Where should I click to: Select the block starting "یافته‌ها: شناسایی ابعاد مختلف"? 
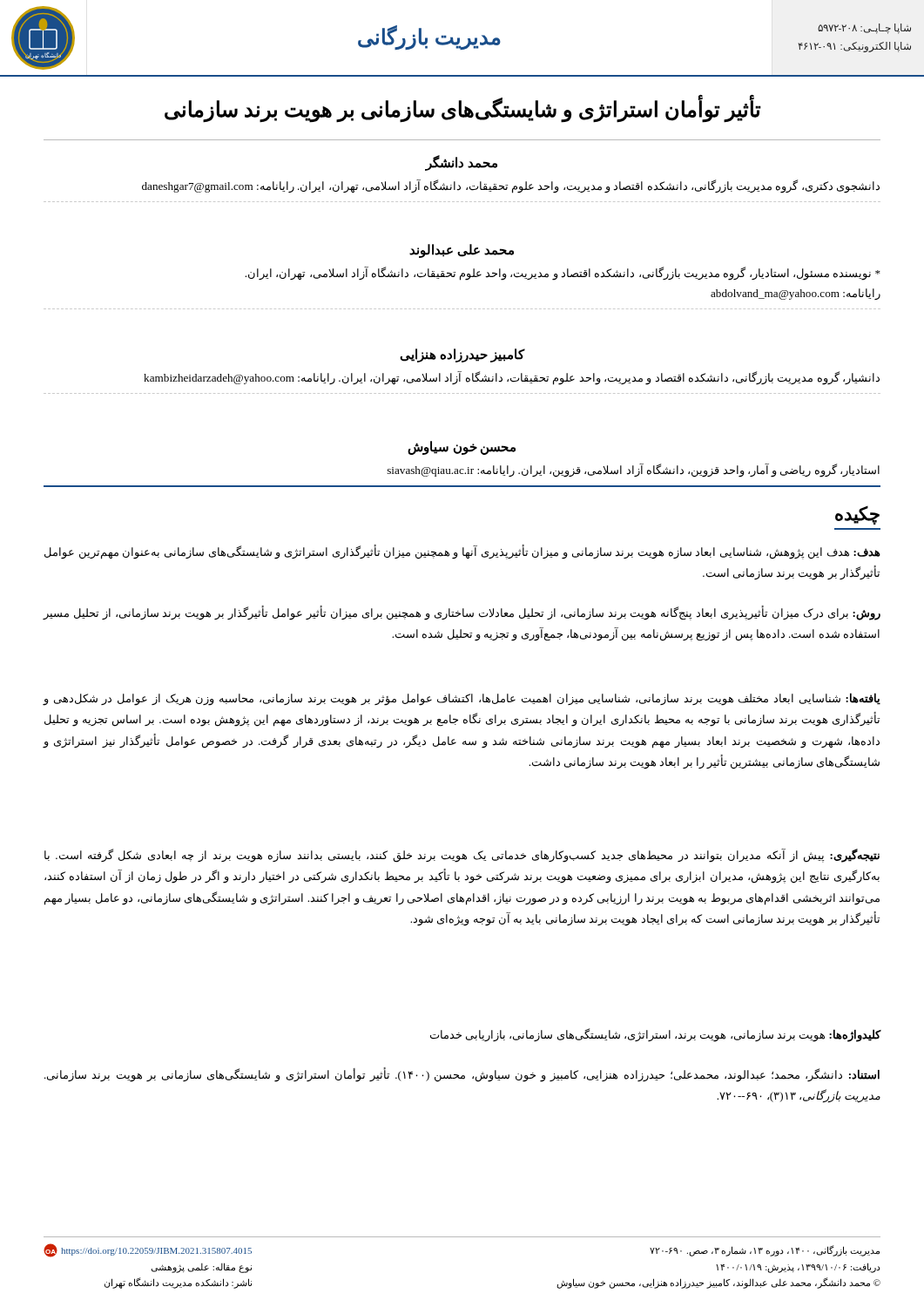pyautogui.click(x=462, y=730)
